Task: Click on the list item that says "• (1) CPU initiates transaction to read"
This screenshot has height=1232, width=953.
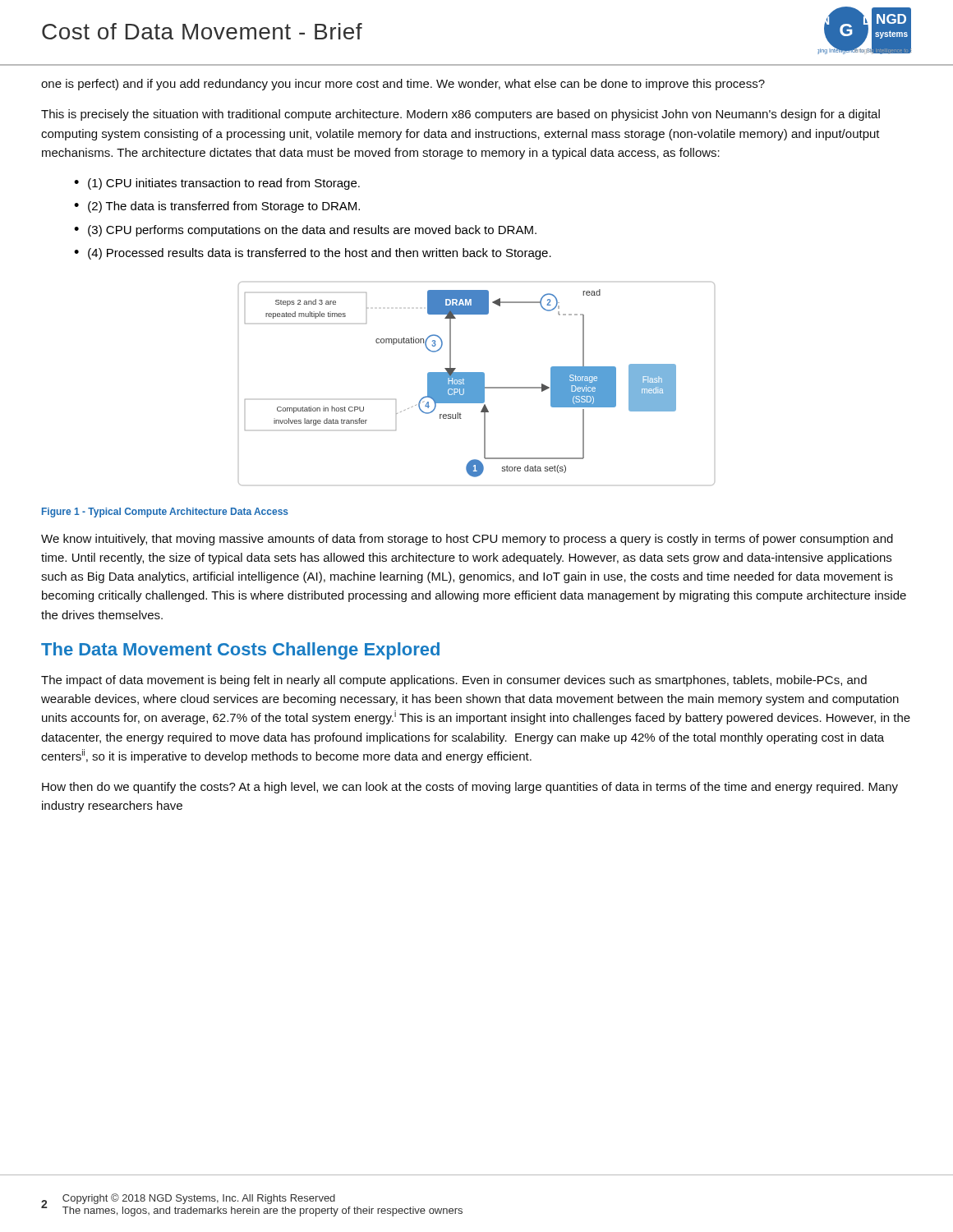Action: coord(217,183)
